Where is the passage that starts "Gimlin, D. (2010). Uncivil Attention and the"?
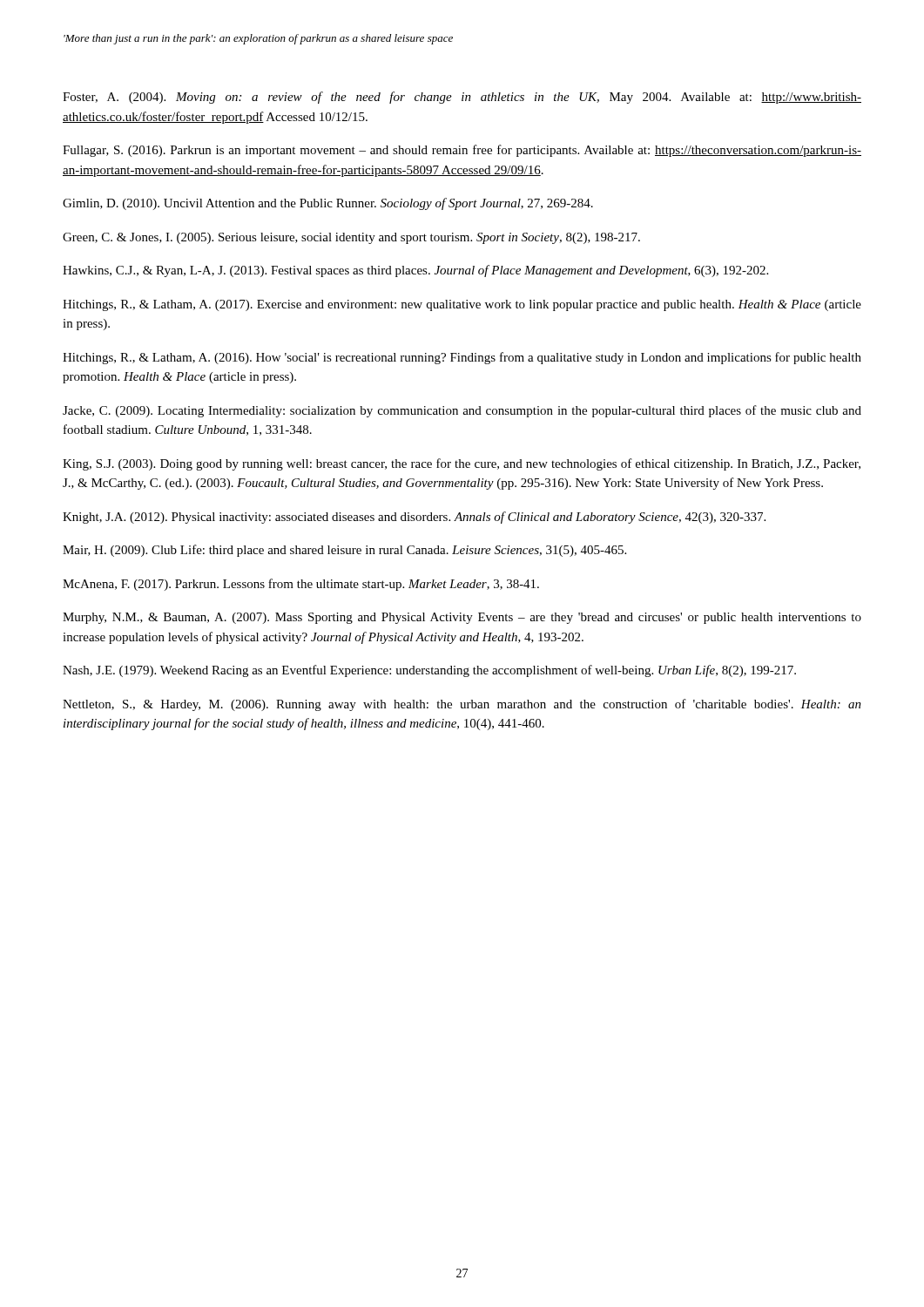The width and height of the screenshot is (924, 1307). (x=328, y=203)
